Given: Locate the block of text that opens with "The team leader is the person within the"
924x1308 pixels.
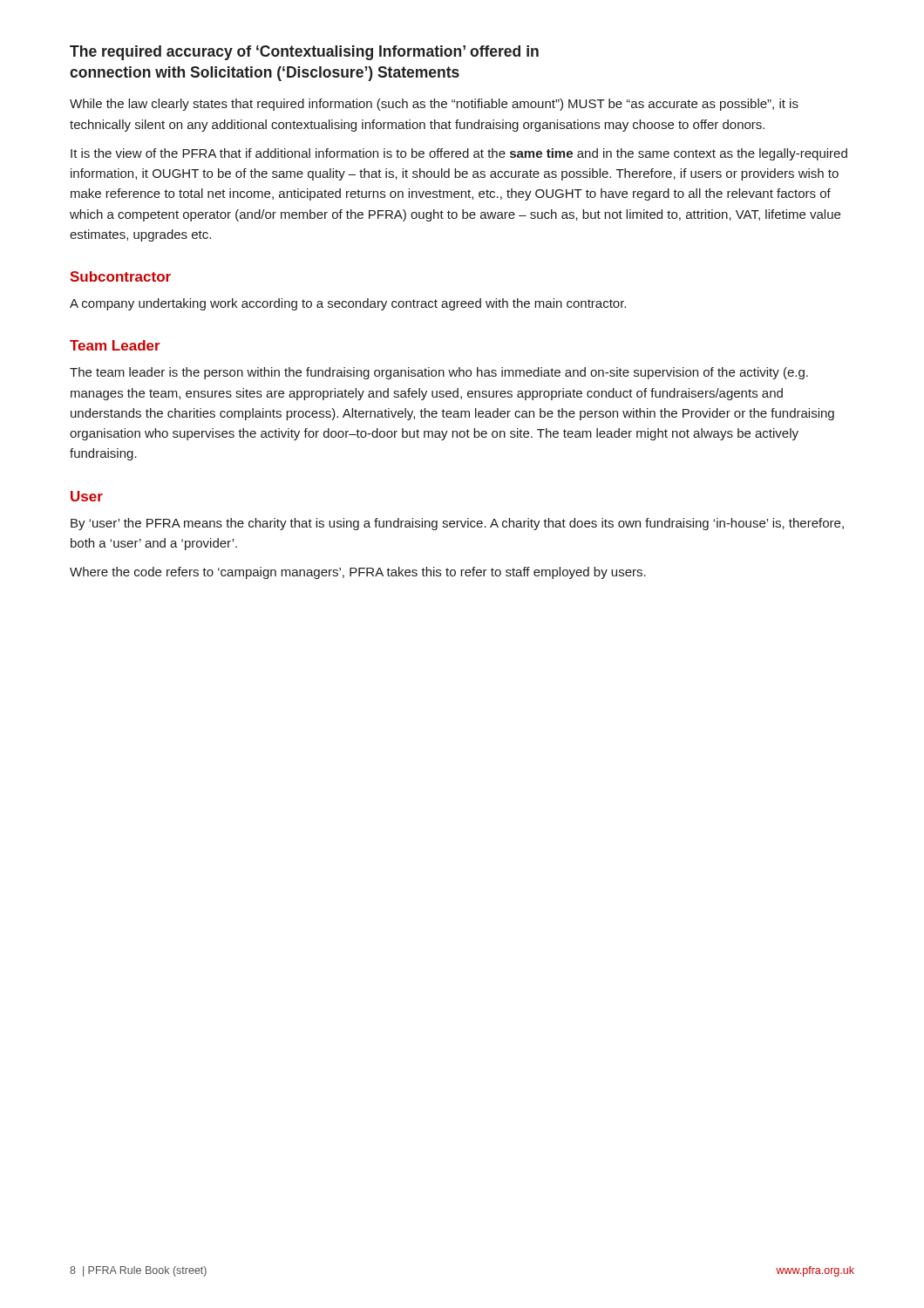Looking at the screenshot, I should [x=452, y=413].
